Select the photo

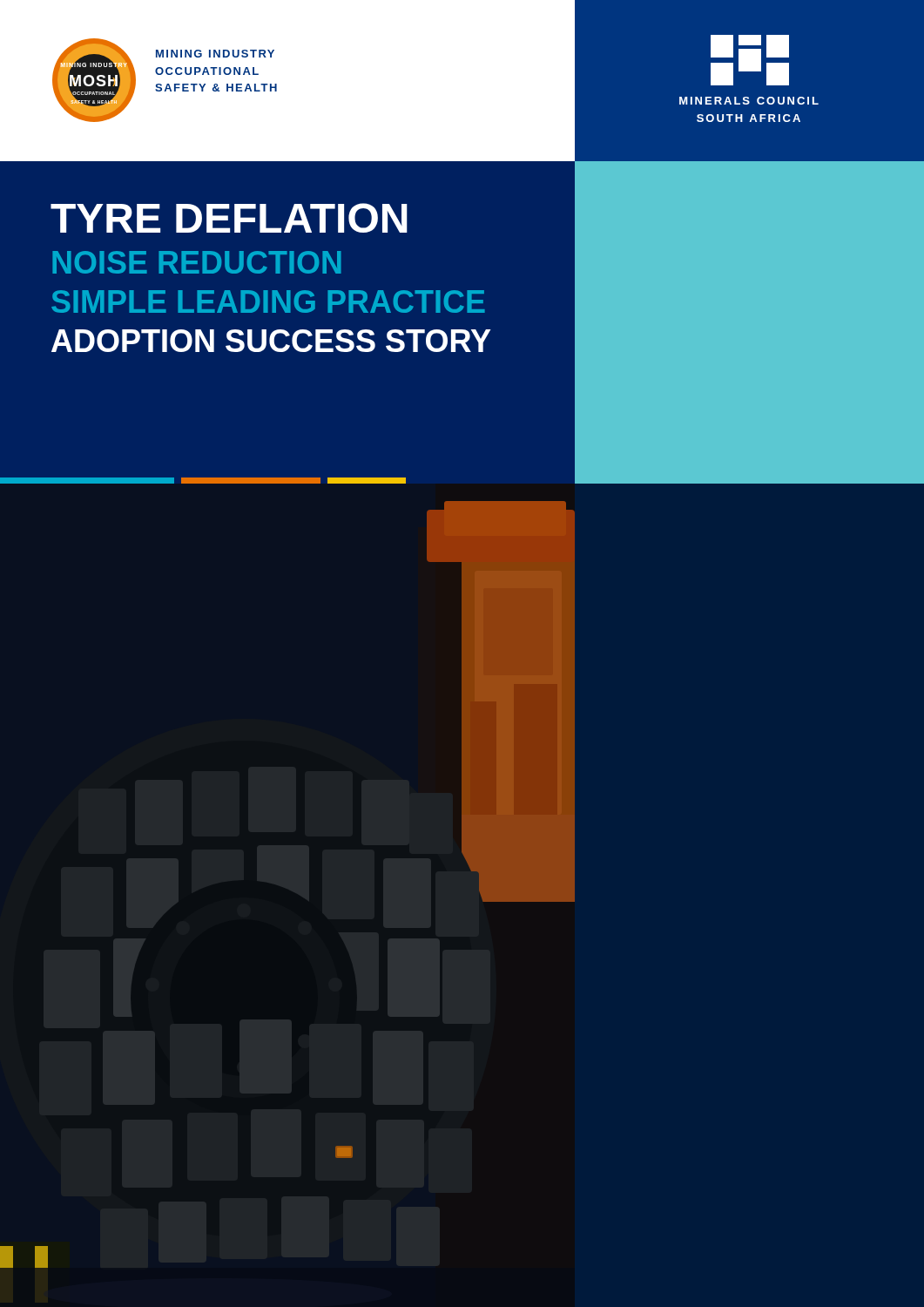(x=287, y=895)
